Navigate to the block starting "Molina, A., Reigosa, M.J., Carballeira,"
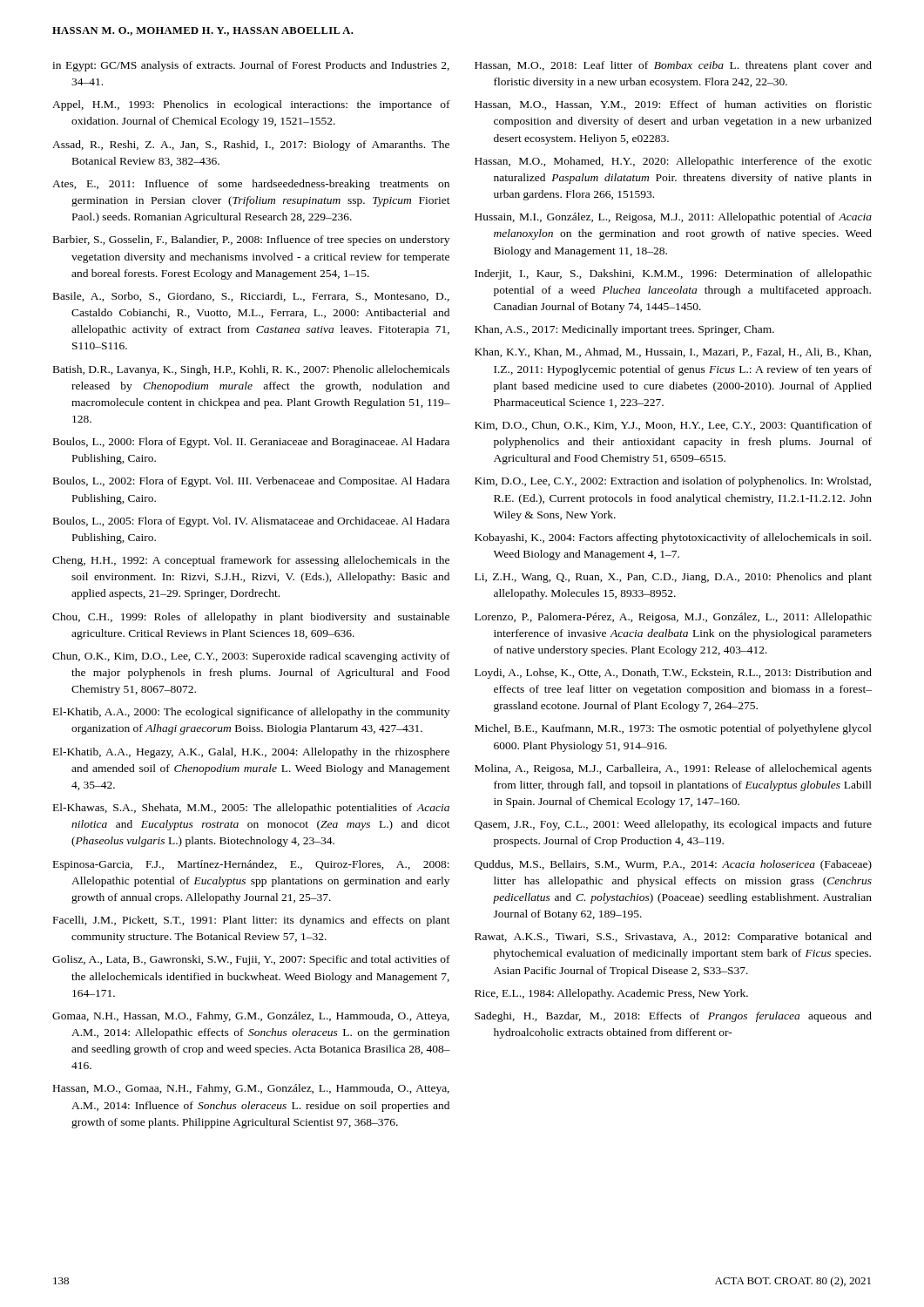Image resolution: width=924 pixels, height=1307 pixels. click(673, 785)
